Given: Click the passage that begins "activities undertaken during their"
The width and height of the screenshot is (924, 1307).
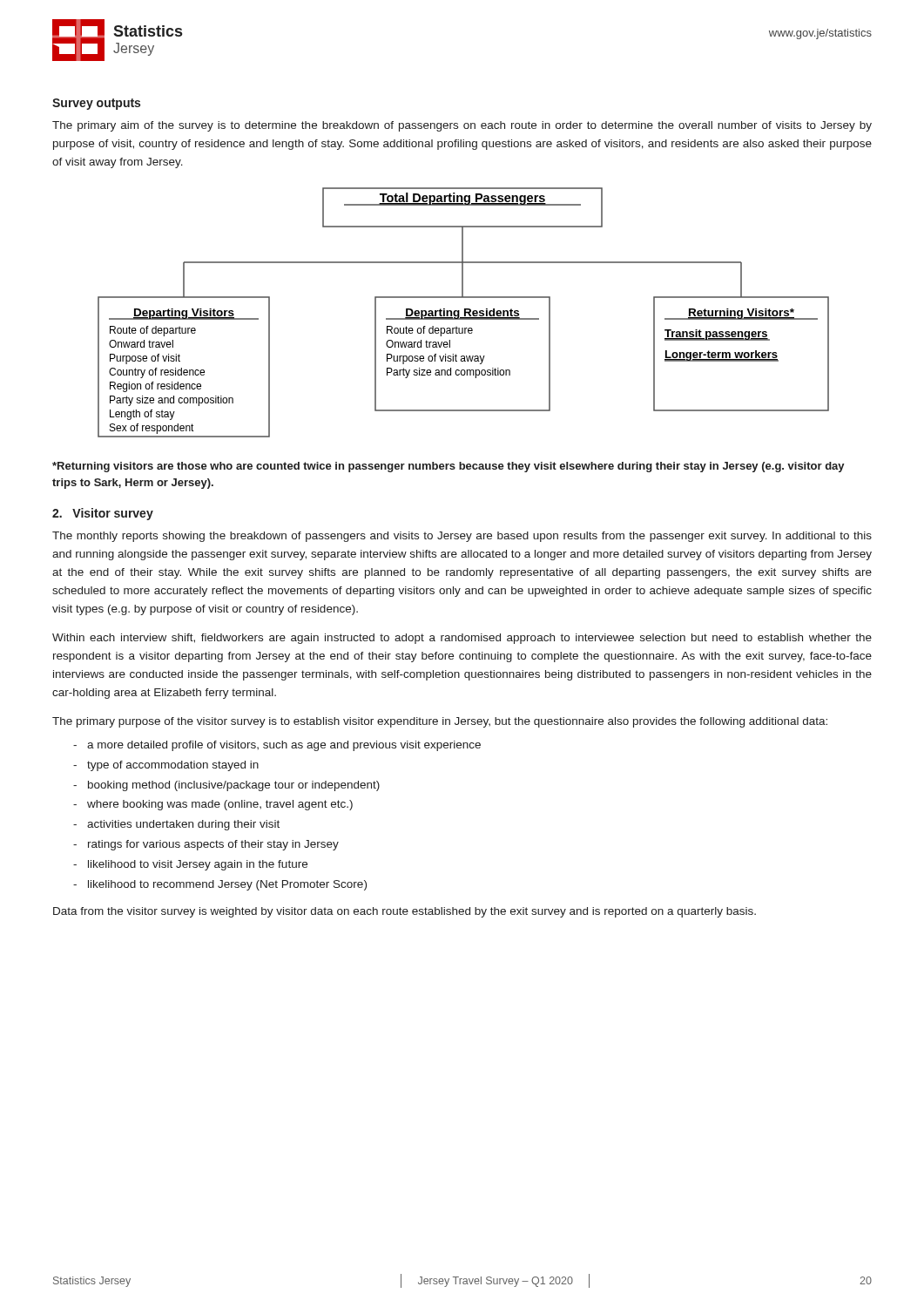Looking at the screenshot, I should click(184, 824).
